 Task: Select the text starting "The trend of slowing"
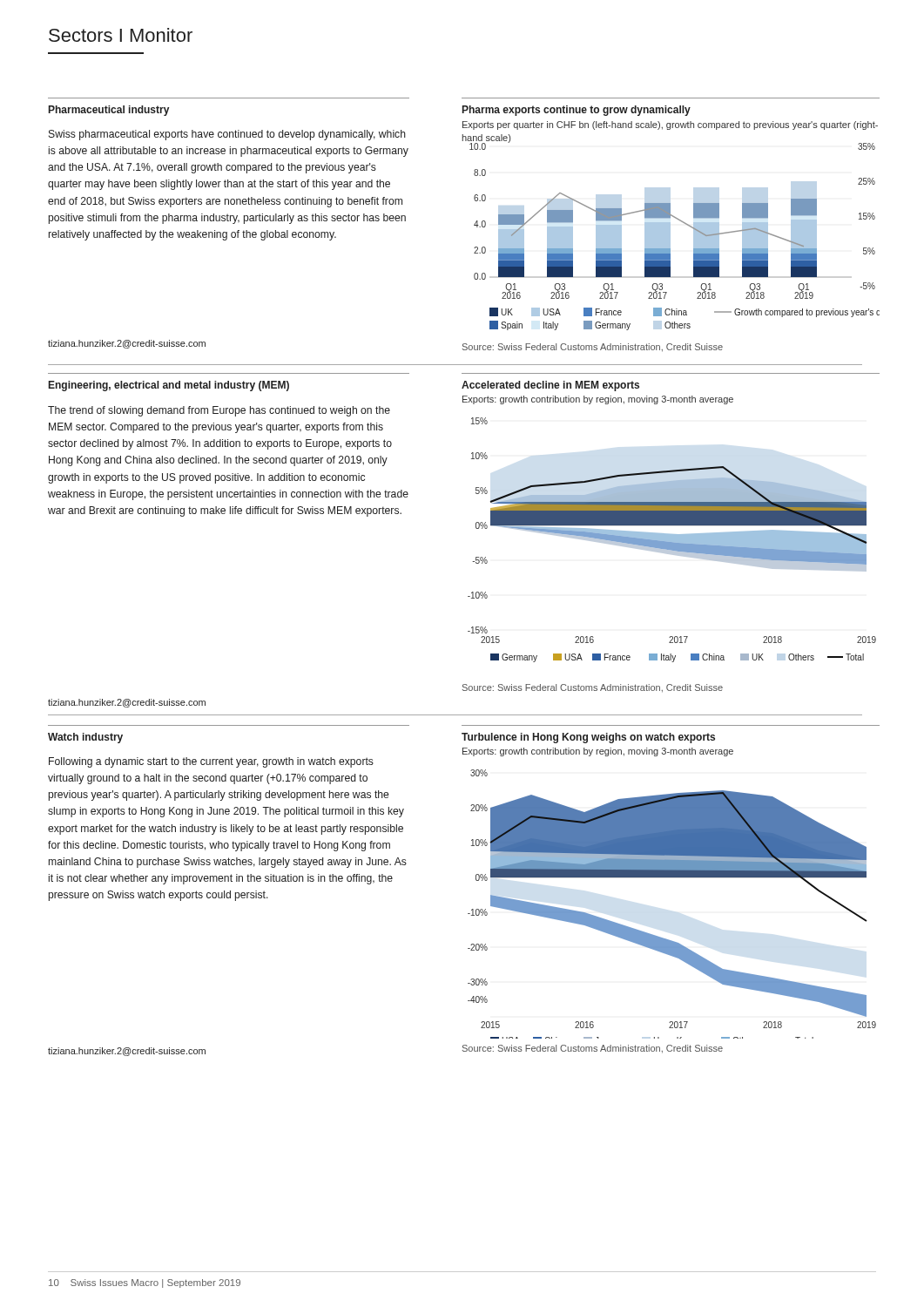[228, 460]
